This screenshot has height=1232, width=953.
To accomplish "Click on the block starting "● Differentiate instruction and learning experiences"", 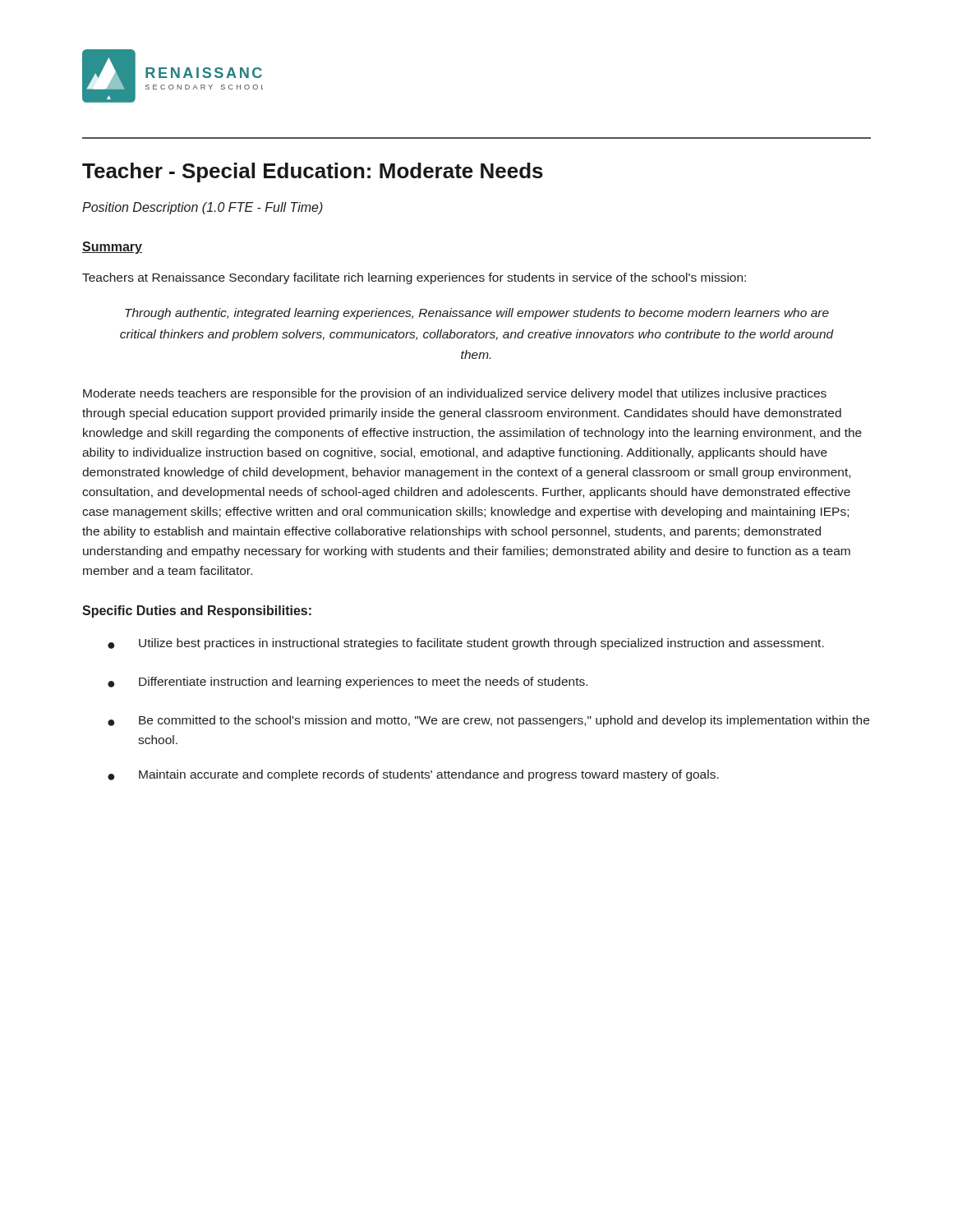I will pos(489,684).
